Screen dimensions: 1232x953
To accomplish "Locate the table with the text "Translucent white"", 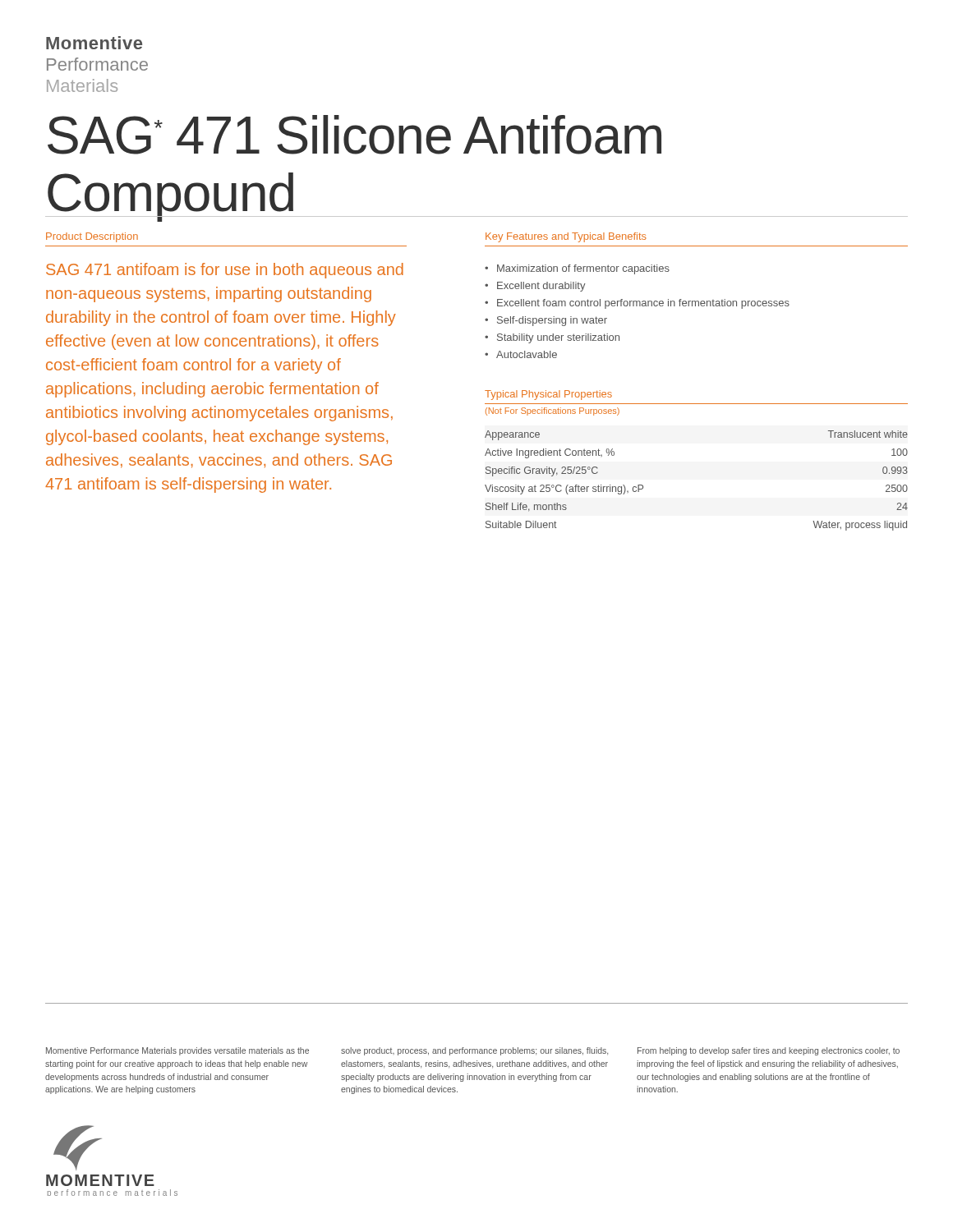I will click(x=696, y=480).
